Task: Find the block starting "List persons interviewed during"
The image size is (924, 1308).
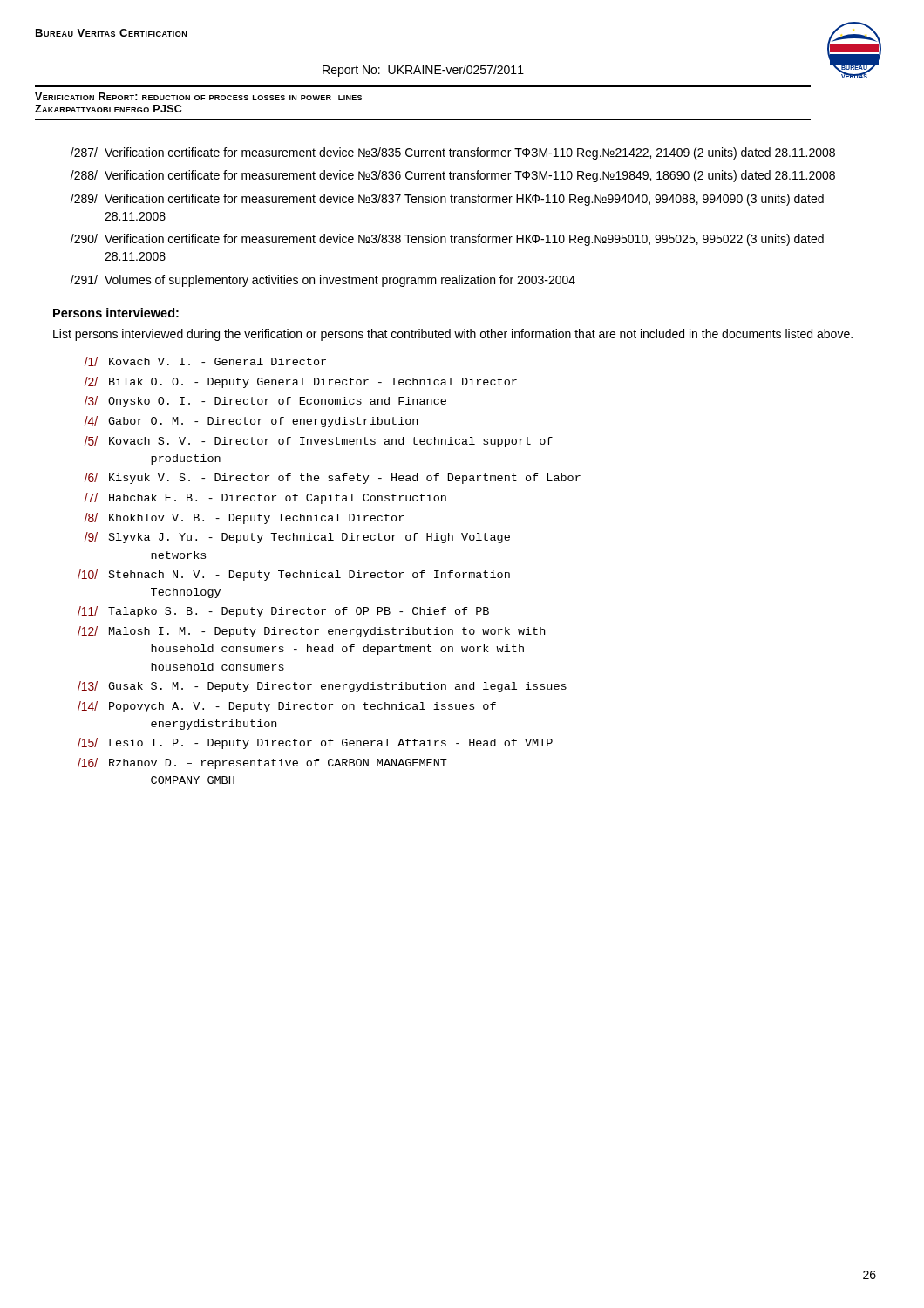Action: 453,334
